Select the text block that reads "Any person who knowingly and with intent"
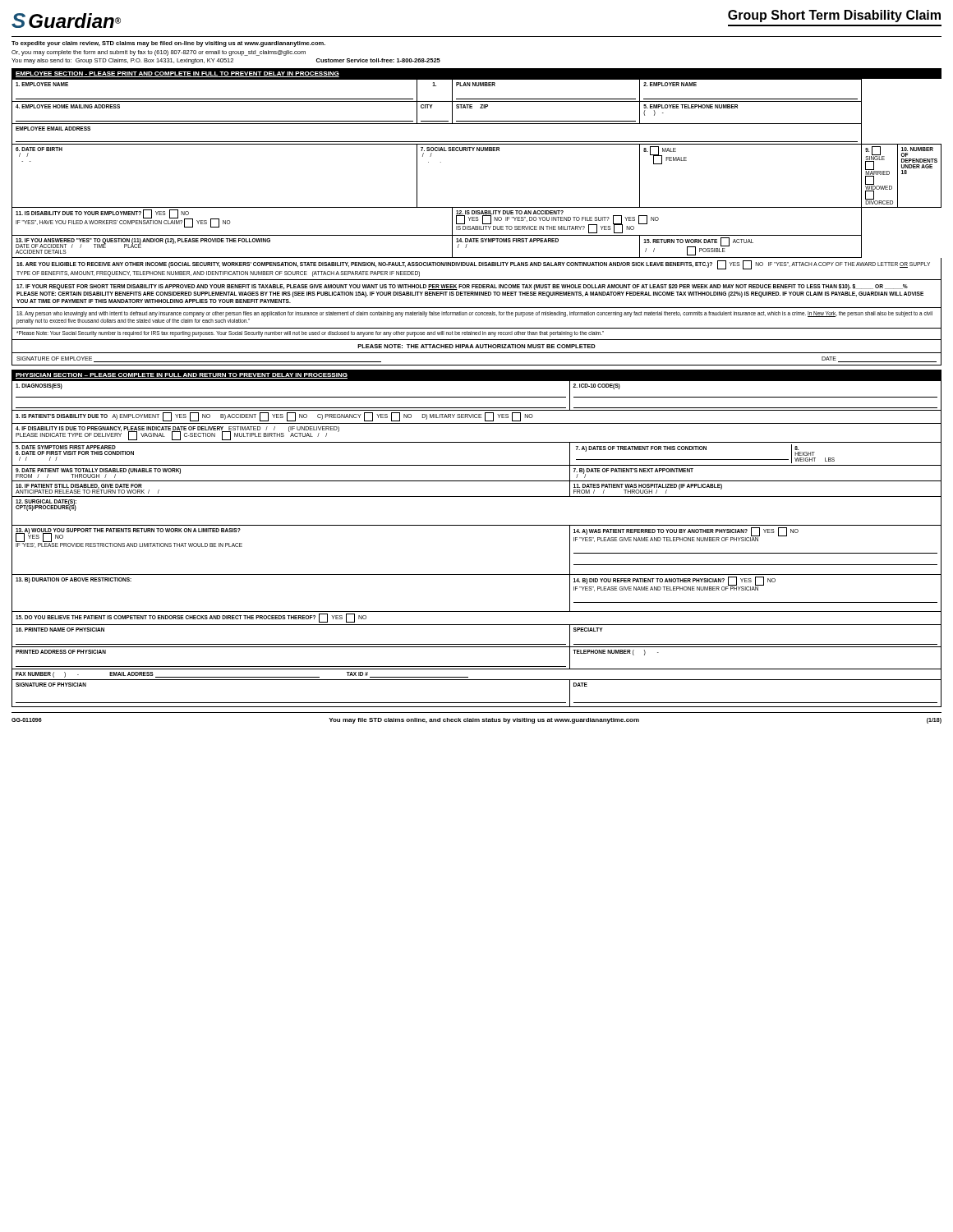Viewport: 953px width, 1232px height. 474,317
